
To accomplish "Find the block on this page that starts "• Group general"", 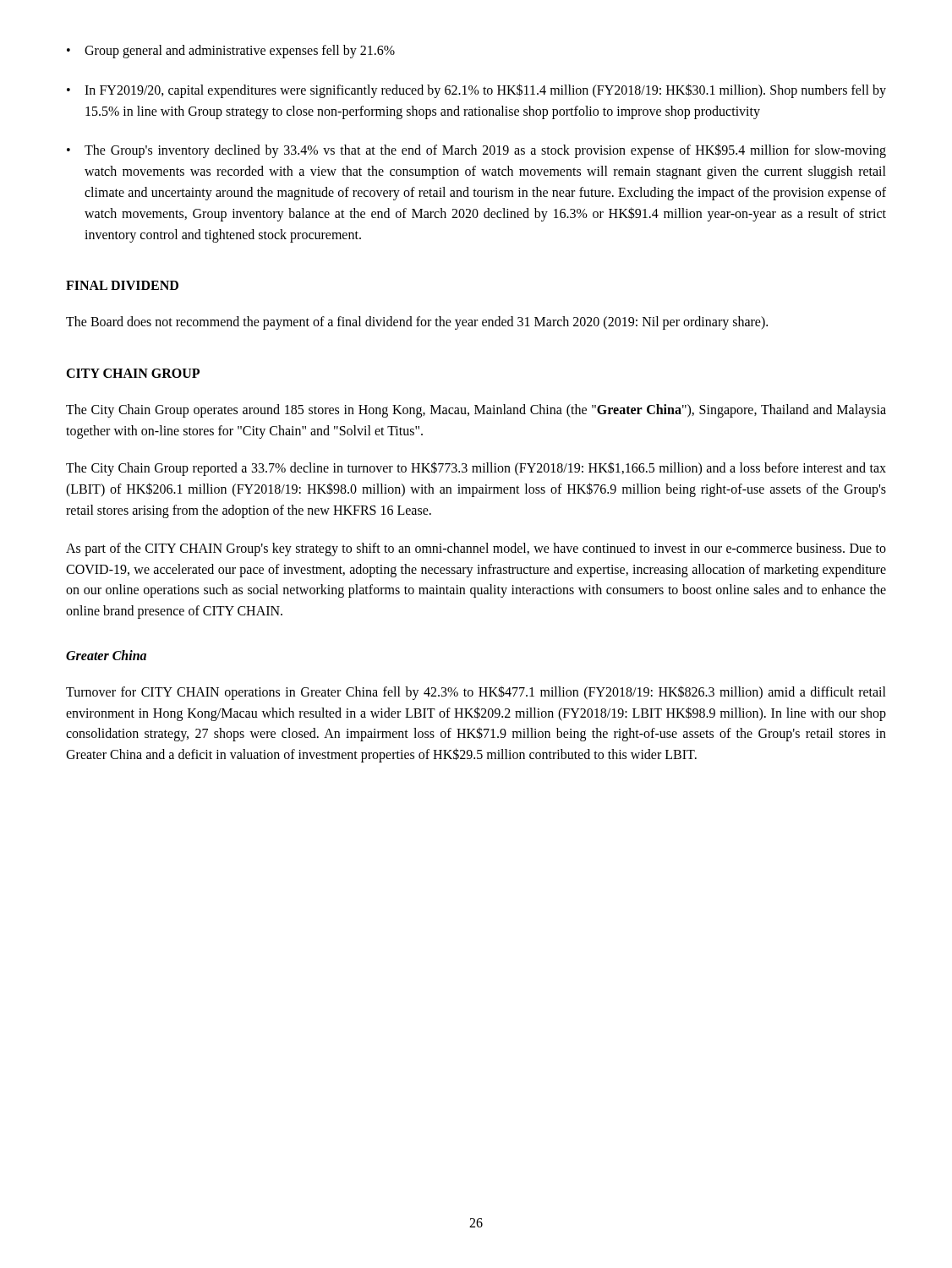I will point(231,52).
